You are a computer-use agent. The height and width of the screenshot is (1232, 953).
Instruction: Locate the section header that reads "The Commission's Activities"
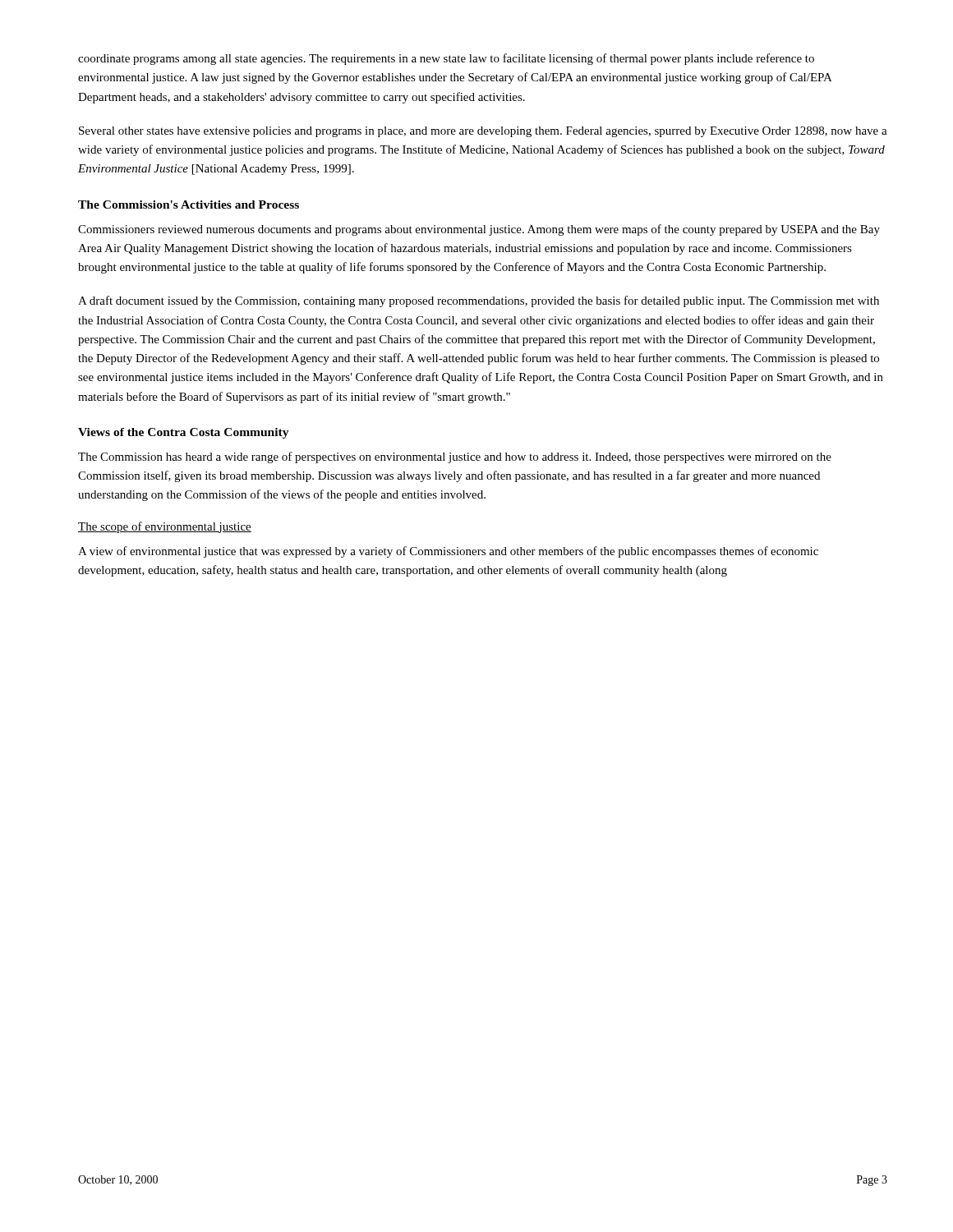[189, 204]
